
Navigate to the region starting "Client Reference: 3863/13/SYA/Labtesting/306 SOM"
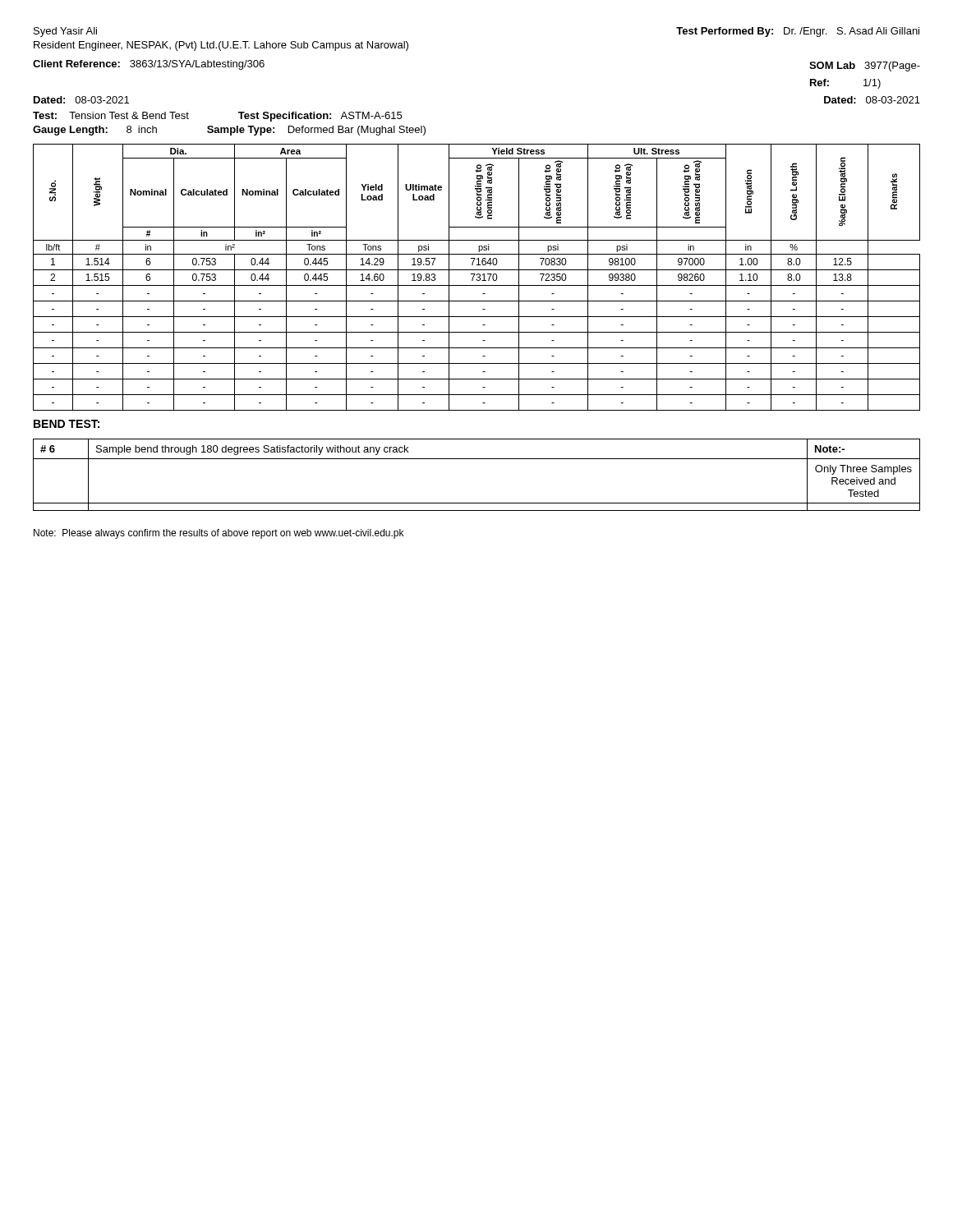pos(149,66)
